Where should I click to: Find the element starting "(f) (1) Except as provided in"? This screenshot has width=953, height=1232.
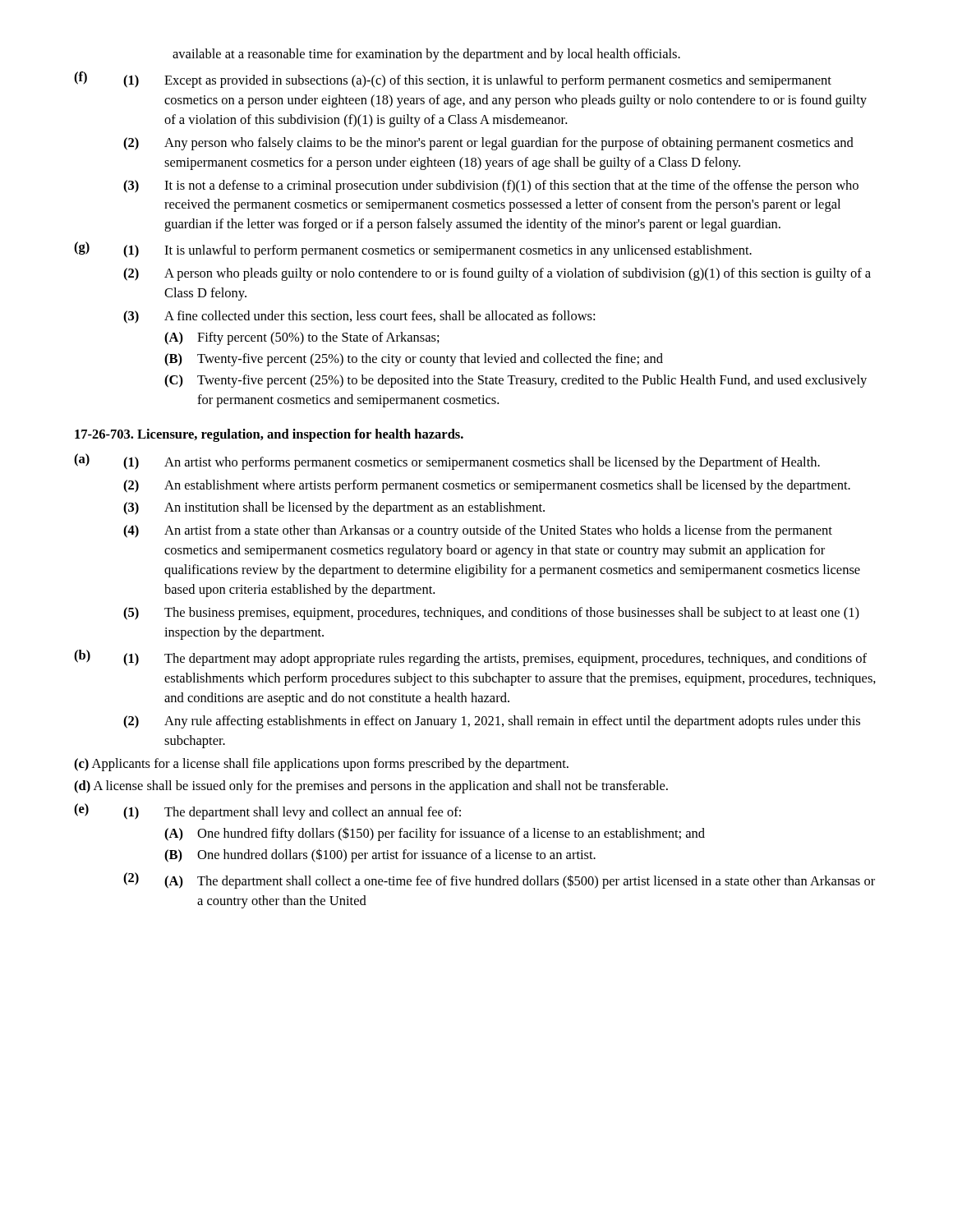[x=476, y=151]
